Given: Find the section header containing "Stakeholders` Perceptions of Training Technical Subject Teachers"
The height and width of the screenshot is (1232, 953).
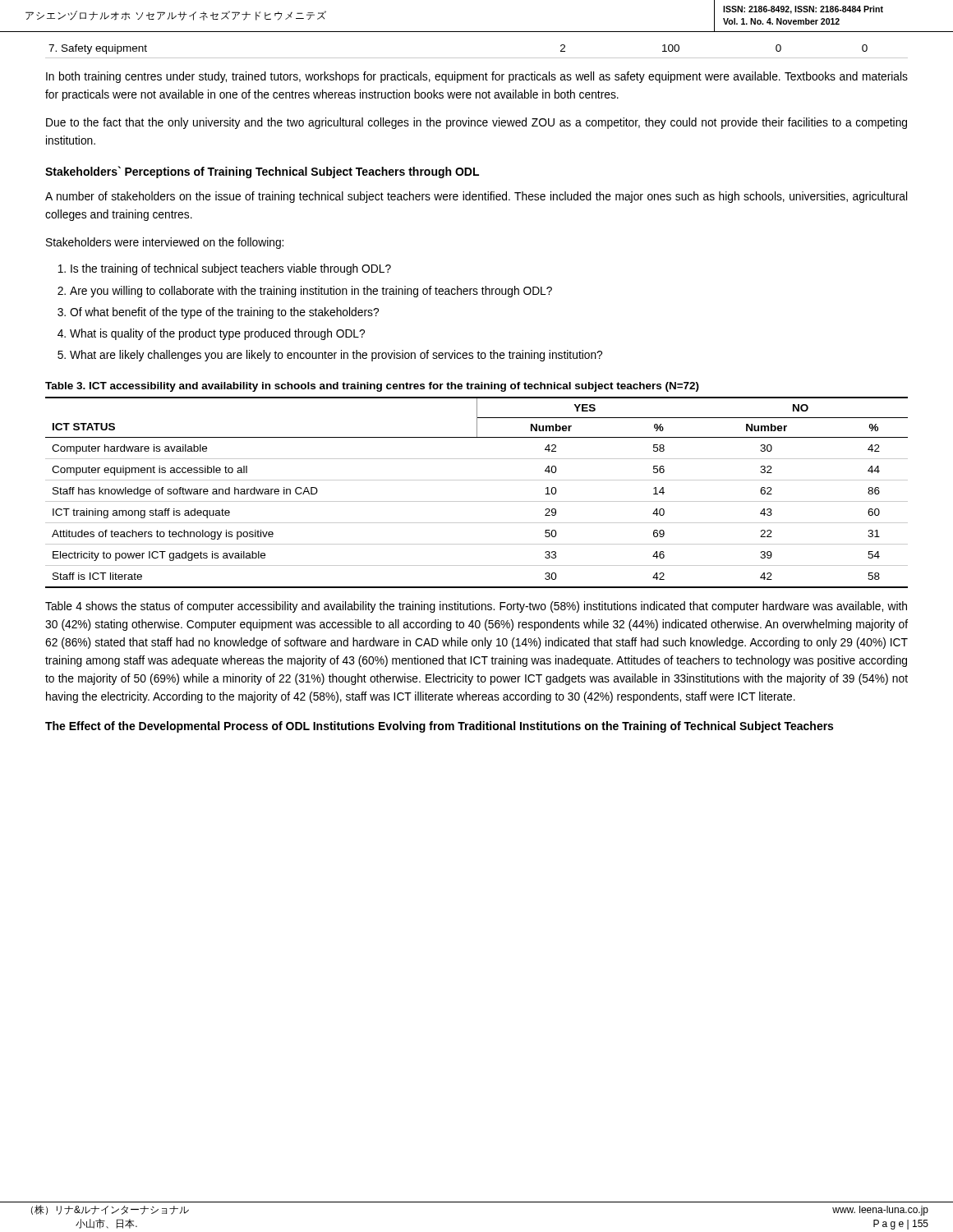Looking at the screenshot, I should [262, 172].
